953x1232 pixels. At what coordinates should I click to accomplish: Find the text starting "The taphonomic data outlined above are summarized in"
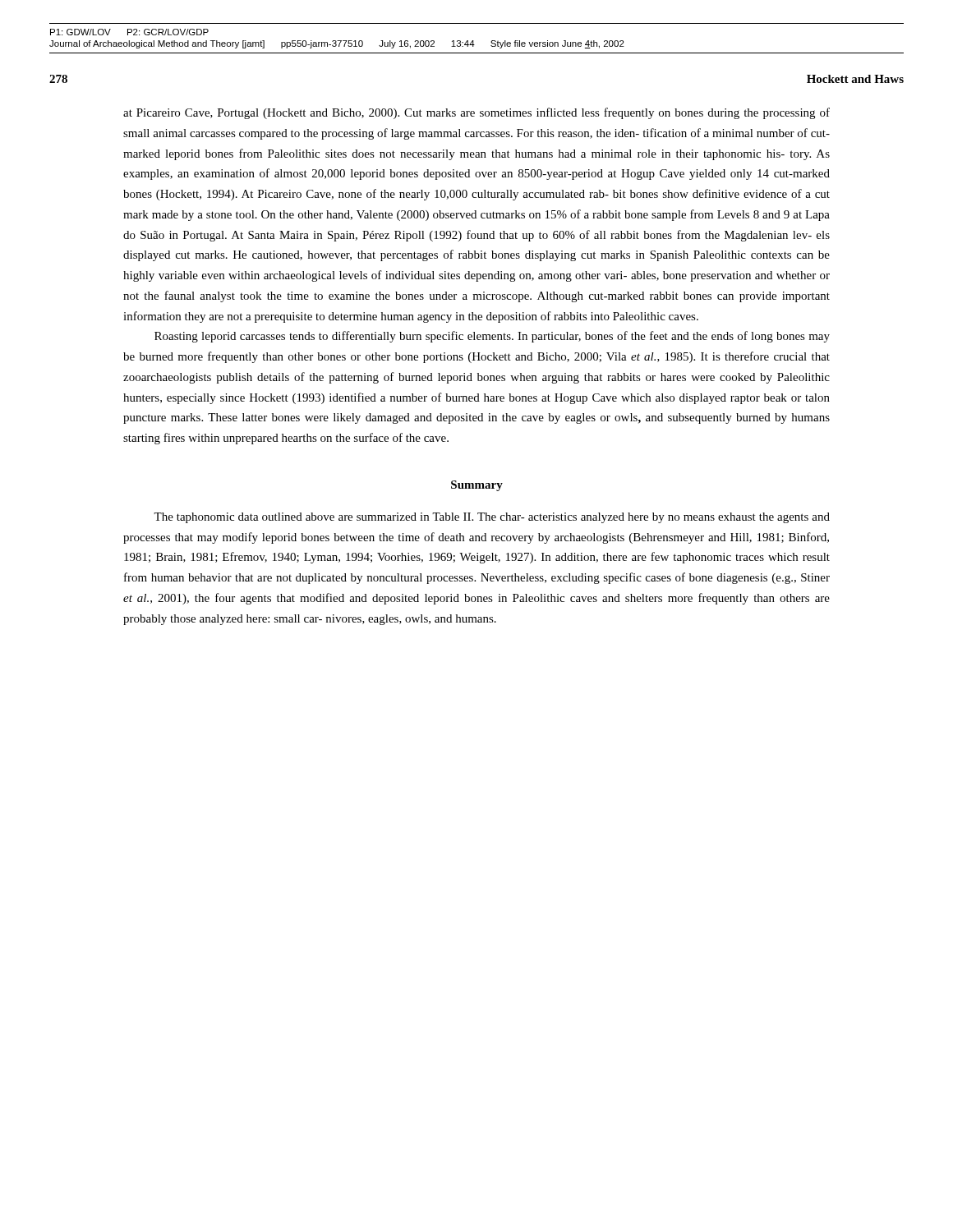[x=476, y=567]
